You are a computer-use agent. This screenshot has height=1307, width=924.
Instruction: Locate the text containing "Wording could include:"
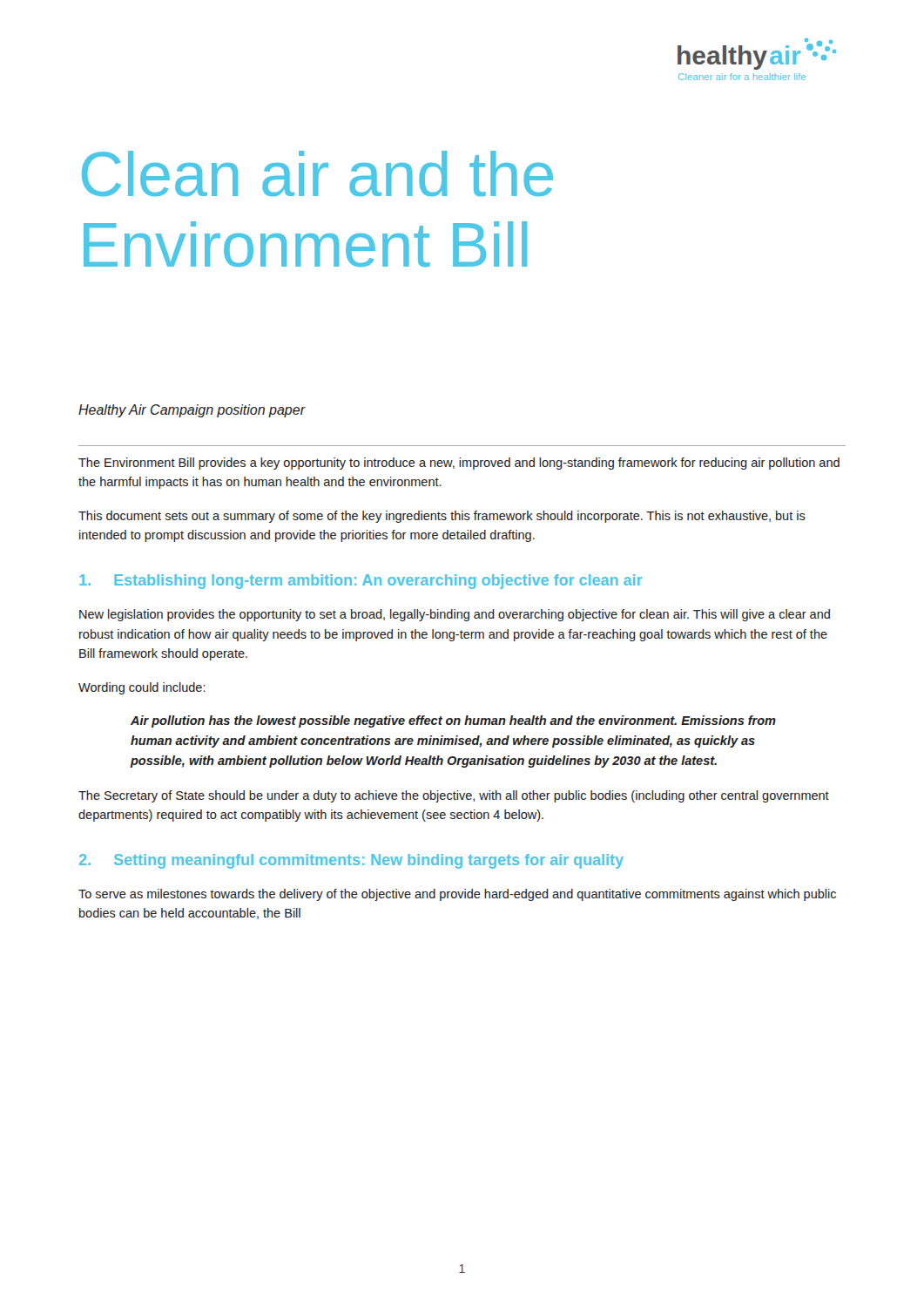click(142, 688)
